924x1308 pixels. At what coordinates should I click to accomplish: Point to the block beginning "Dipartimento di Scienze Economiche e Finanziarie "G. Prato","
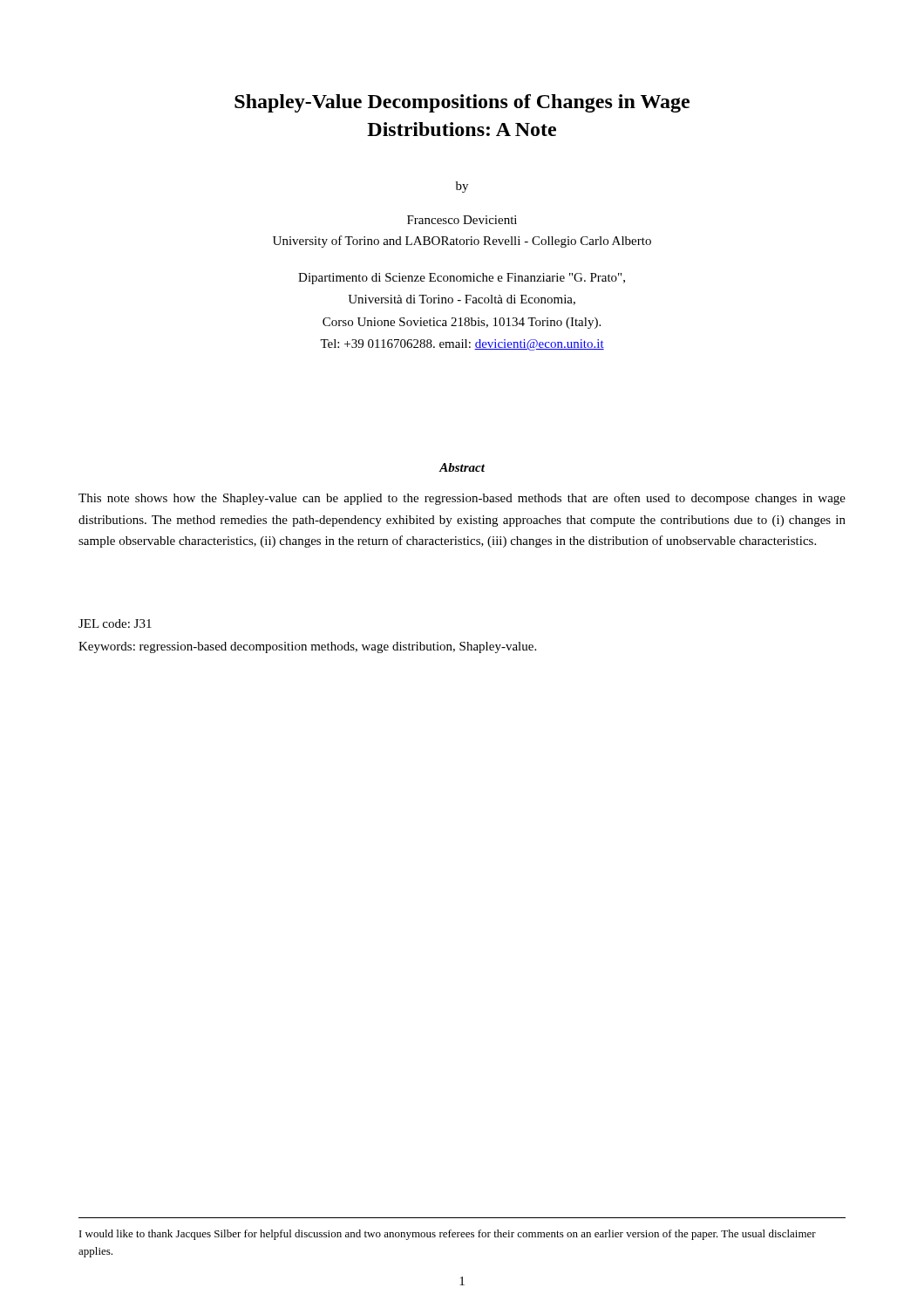click(x=462, y=310)
